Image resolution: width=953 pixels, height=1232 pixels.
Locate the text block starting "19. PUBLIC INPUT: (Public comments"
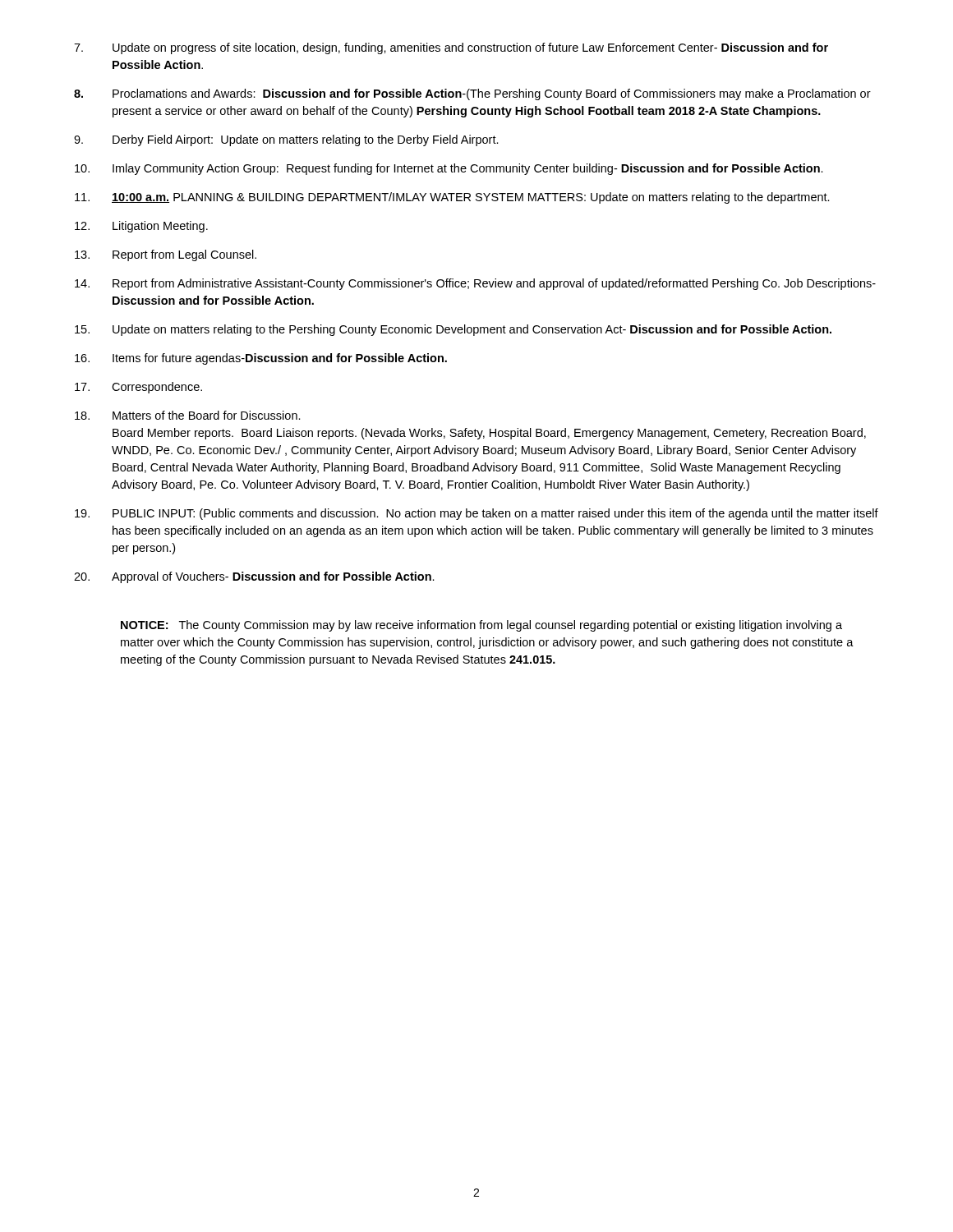pos(476,531)
